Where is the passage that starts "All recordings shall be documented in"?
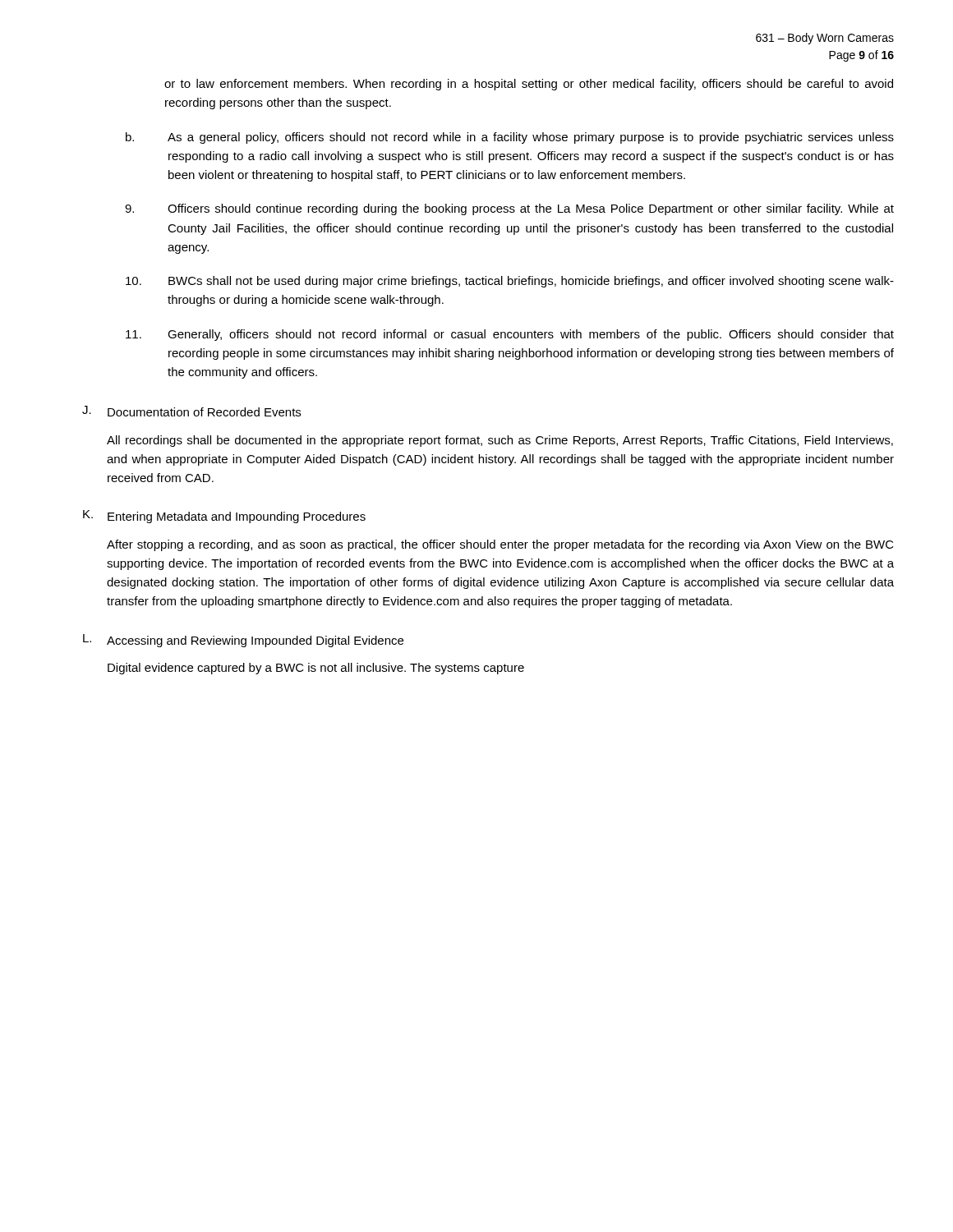 [500, 458]
